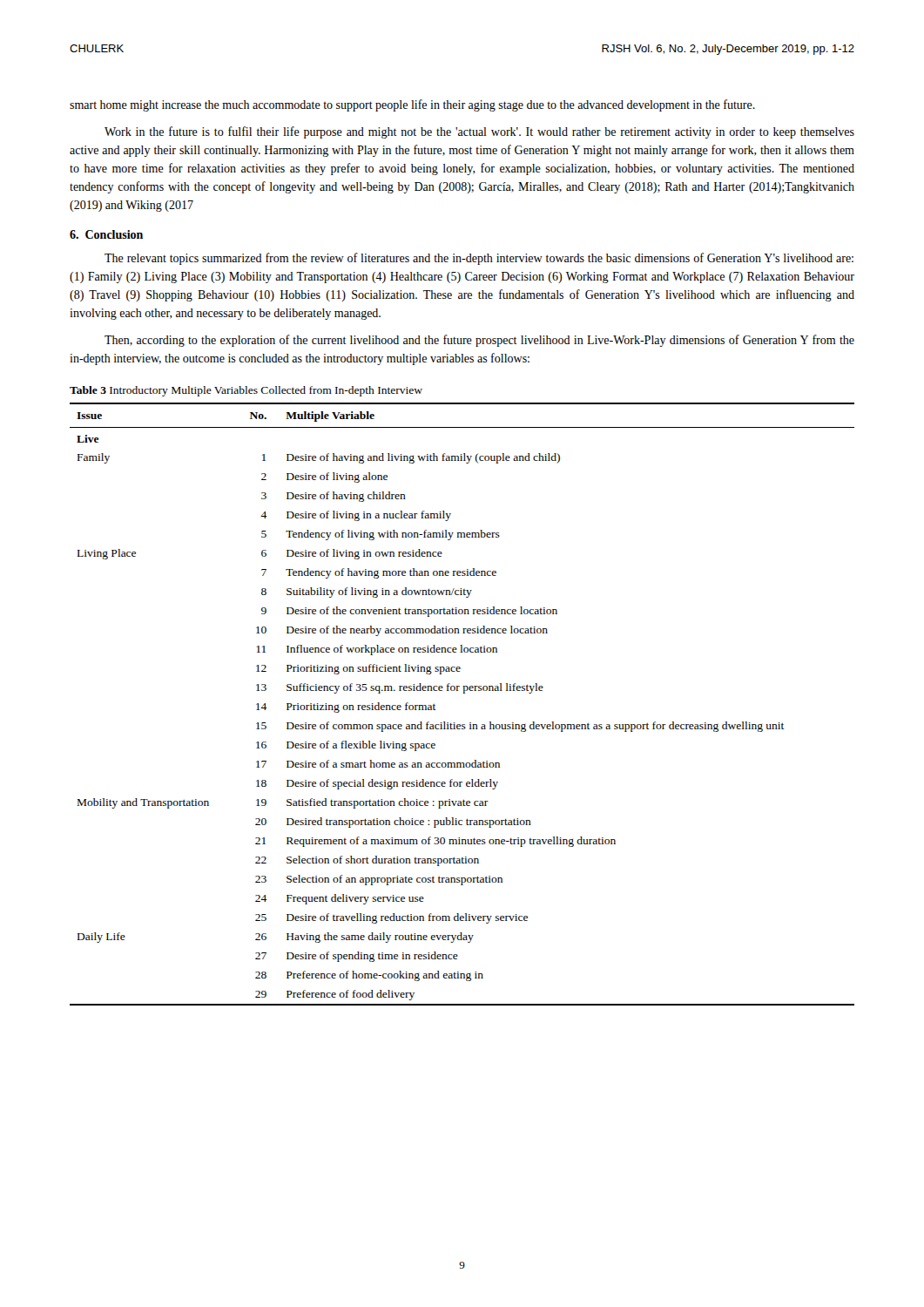Navigate to the text block starting "Then, according to the exploration of the current"
The width and height of the screenshot is (924, 1307).
coord(462,349)
